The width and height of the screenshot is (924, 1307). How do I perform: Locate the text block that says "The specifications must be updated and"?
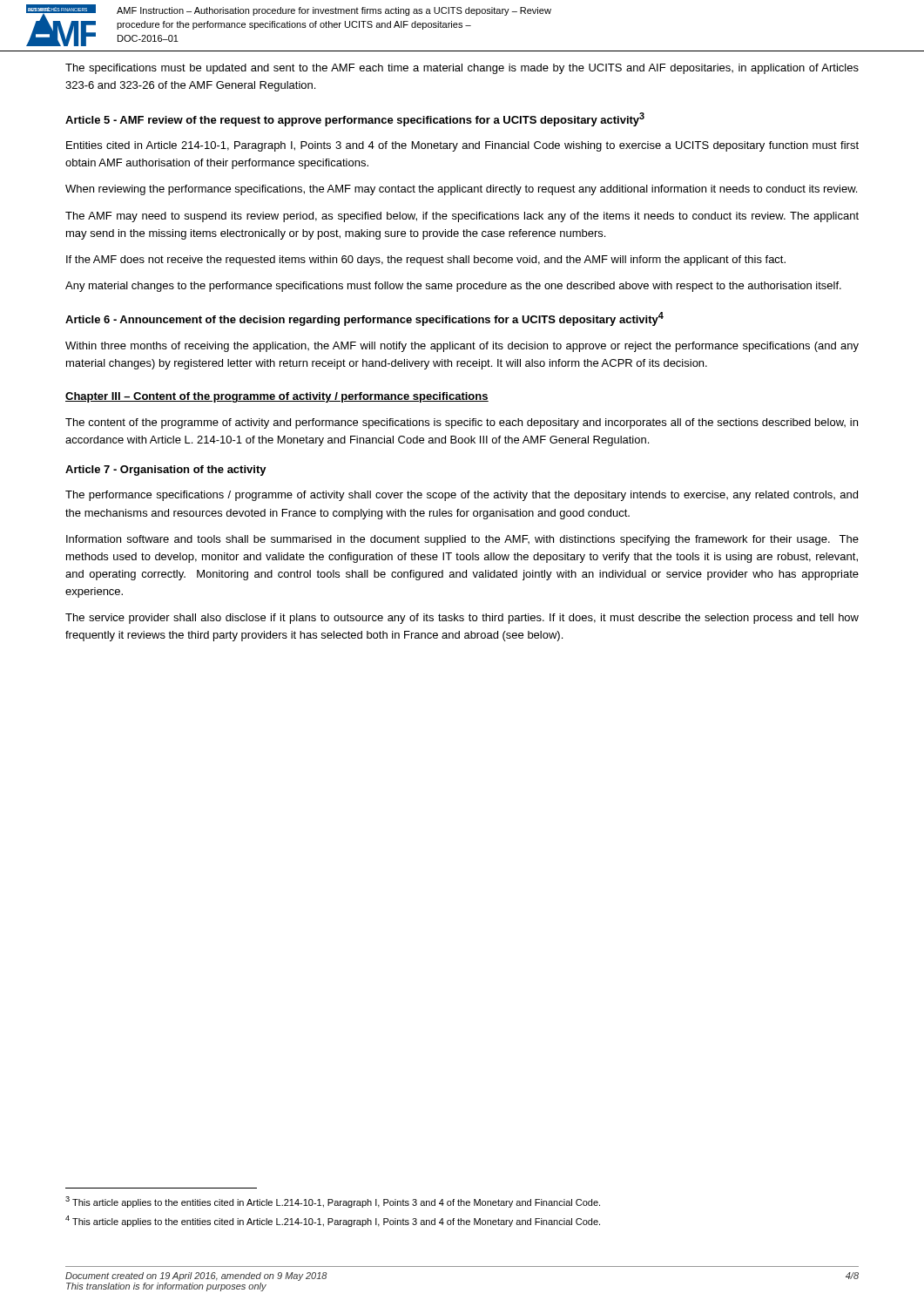click(x=462, y=76)
